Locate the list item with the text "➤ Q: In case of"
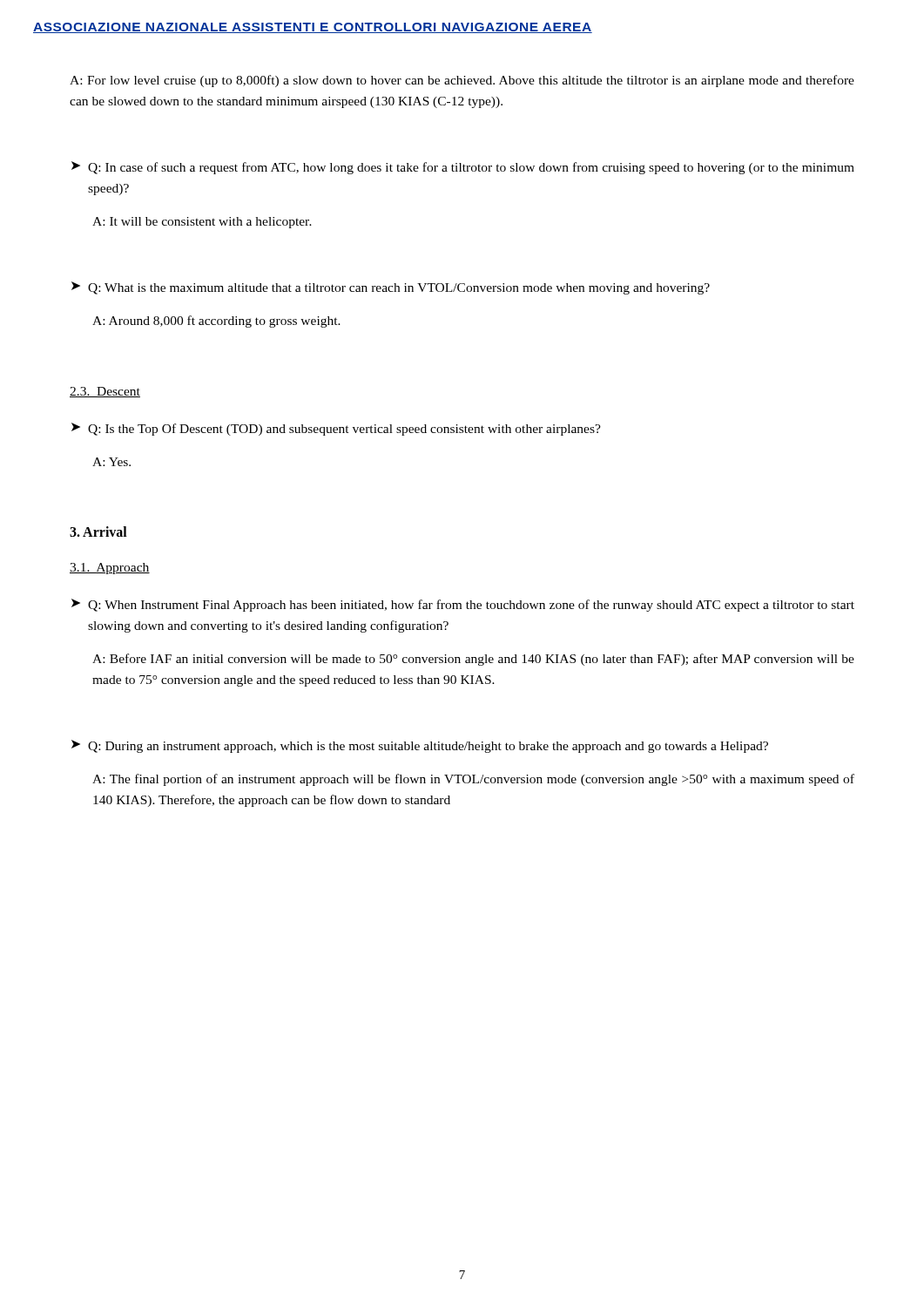 pyautogui.click(x=462, y=178)
